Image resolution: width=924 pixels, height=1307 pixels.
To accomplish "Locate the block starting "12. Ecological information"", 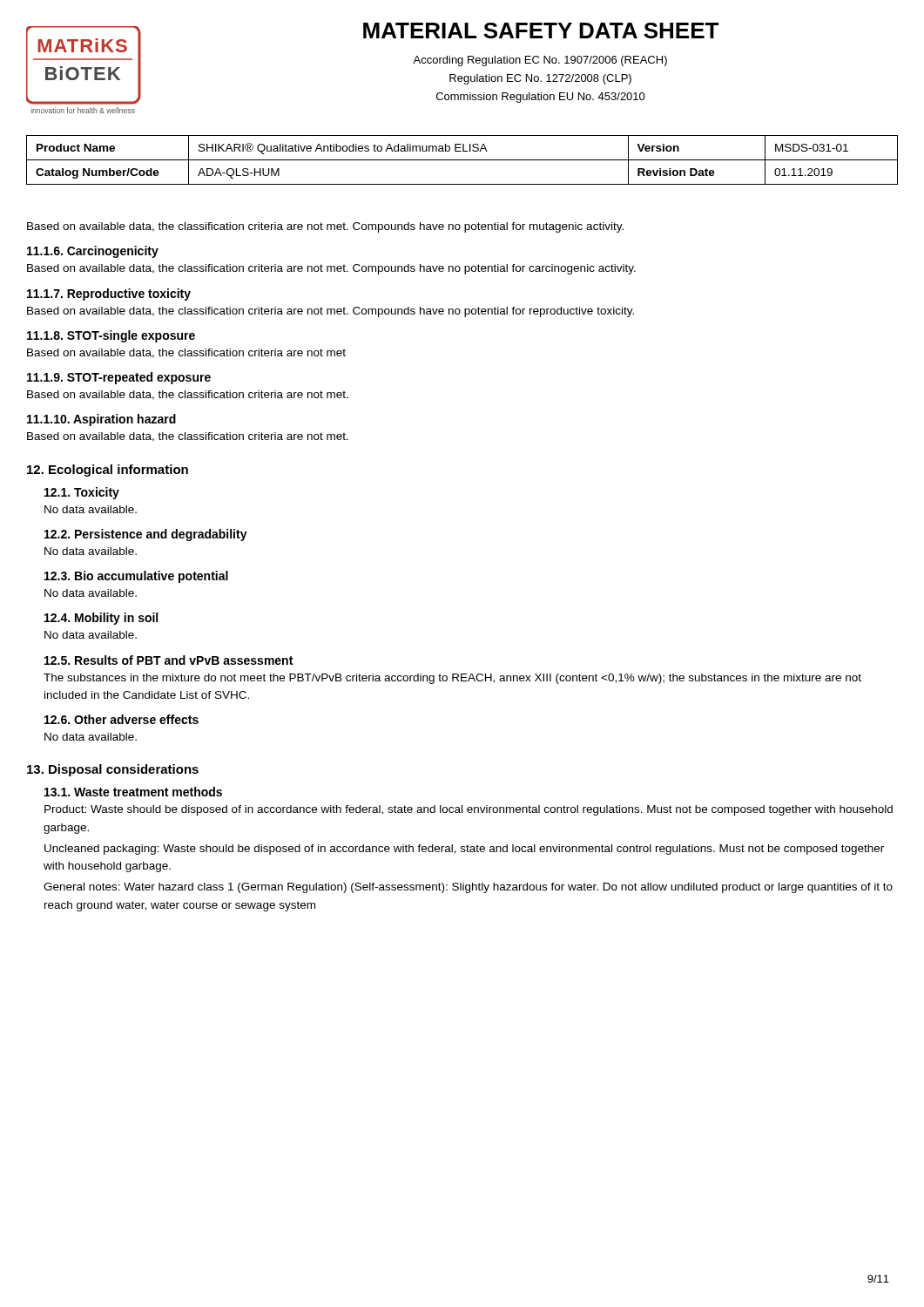I will [107, 469].
